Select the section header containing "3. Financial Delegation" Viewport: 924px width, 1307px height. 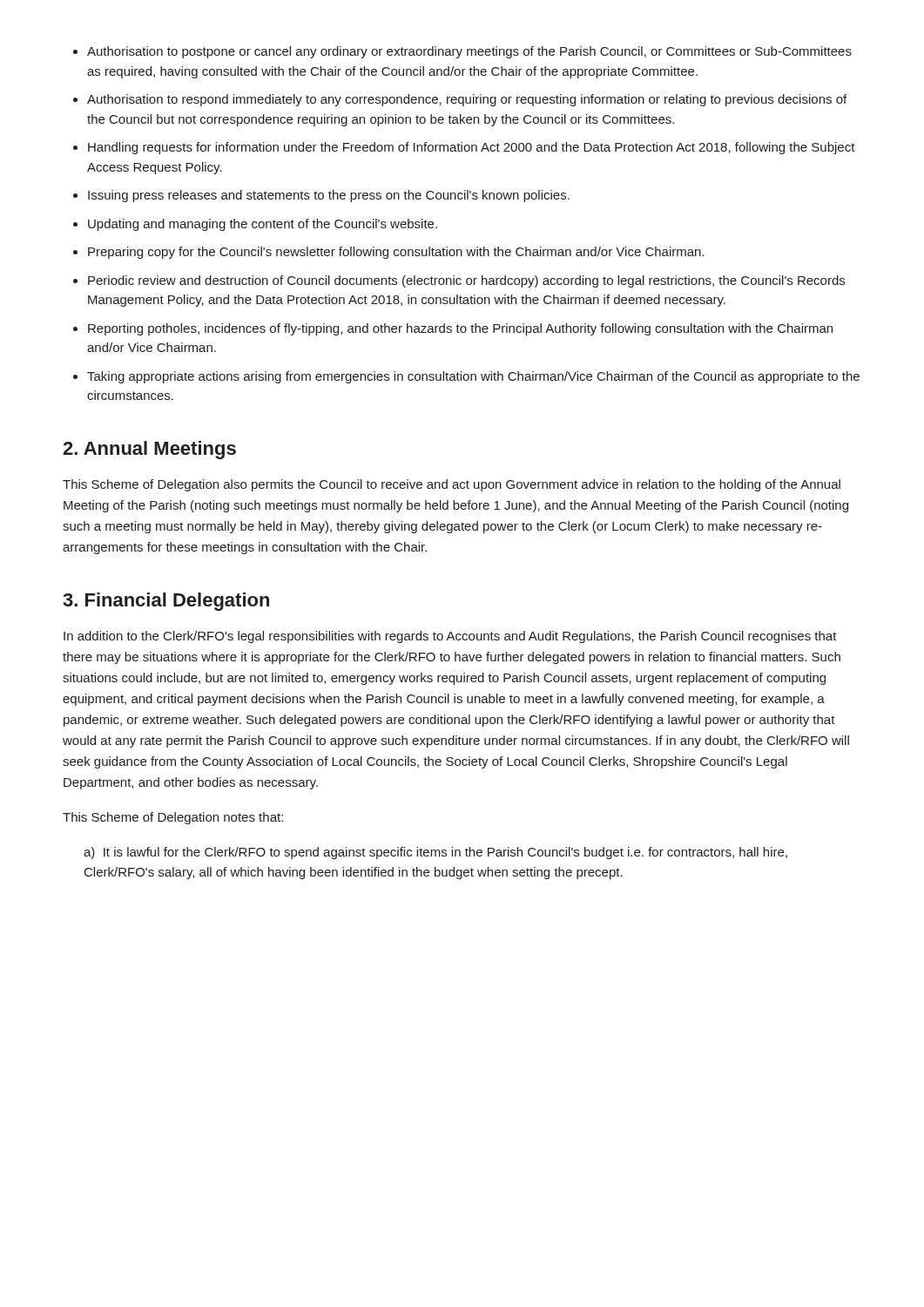pos(167,599)
